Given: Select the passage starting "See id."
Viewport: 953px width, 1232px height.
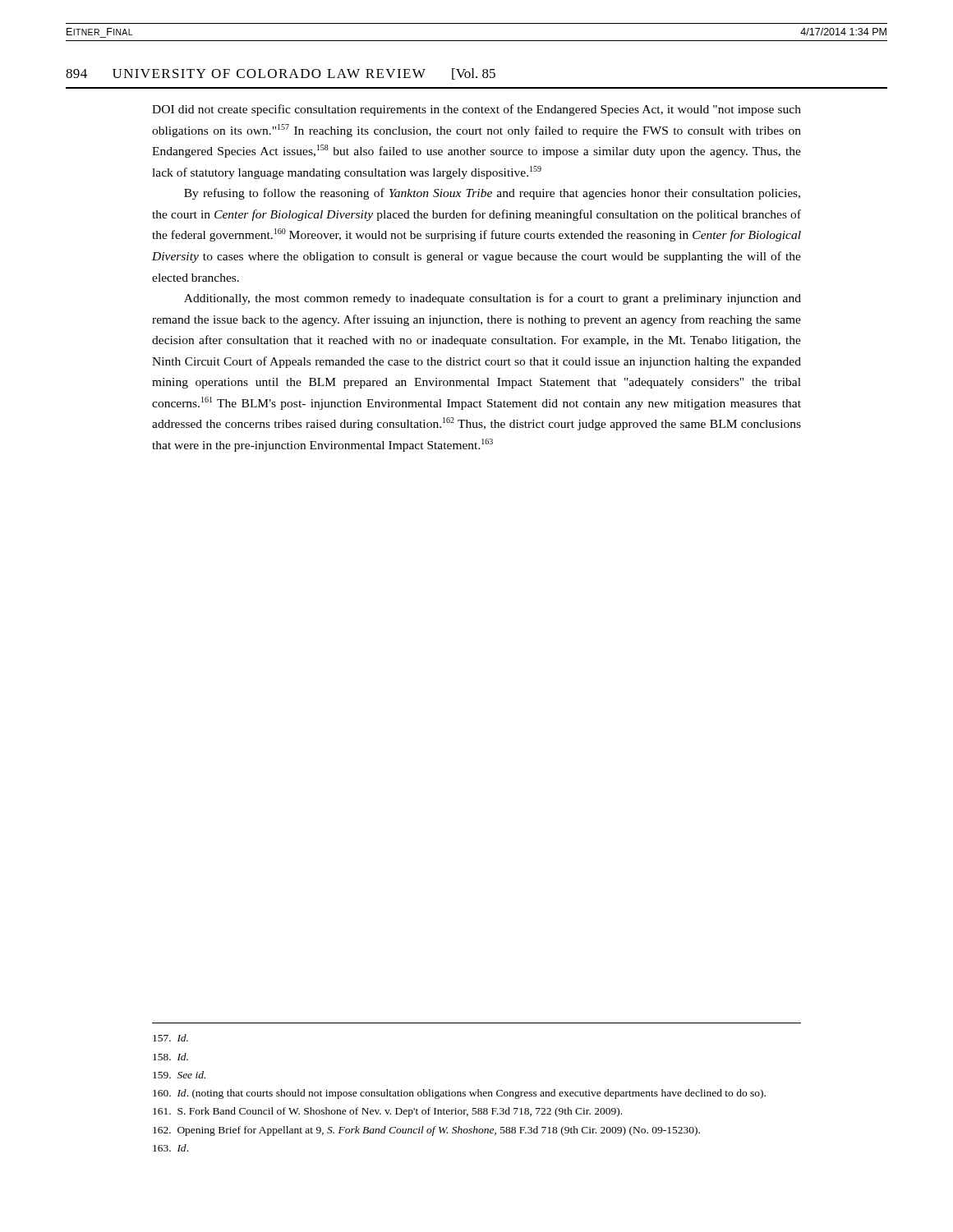Looking at the screenshot, I should (179, 1075).
